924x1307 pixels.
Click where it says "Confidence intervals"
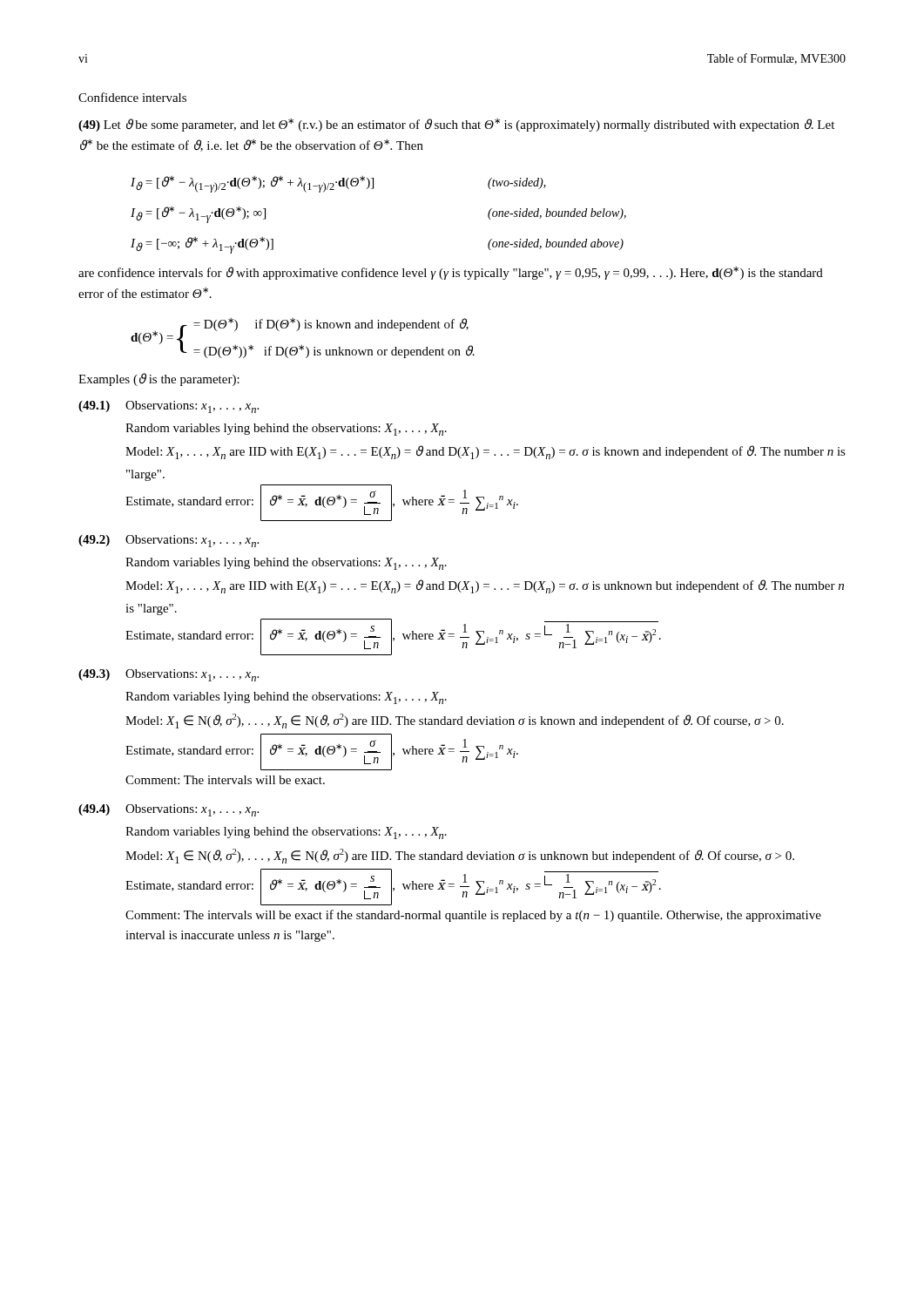(x=133, y=98)
